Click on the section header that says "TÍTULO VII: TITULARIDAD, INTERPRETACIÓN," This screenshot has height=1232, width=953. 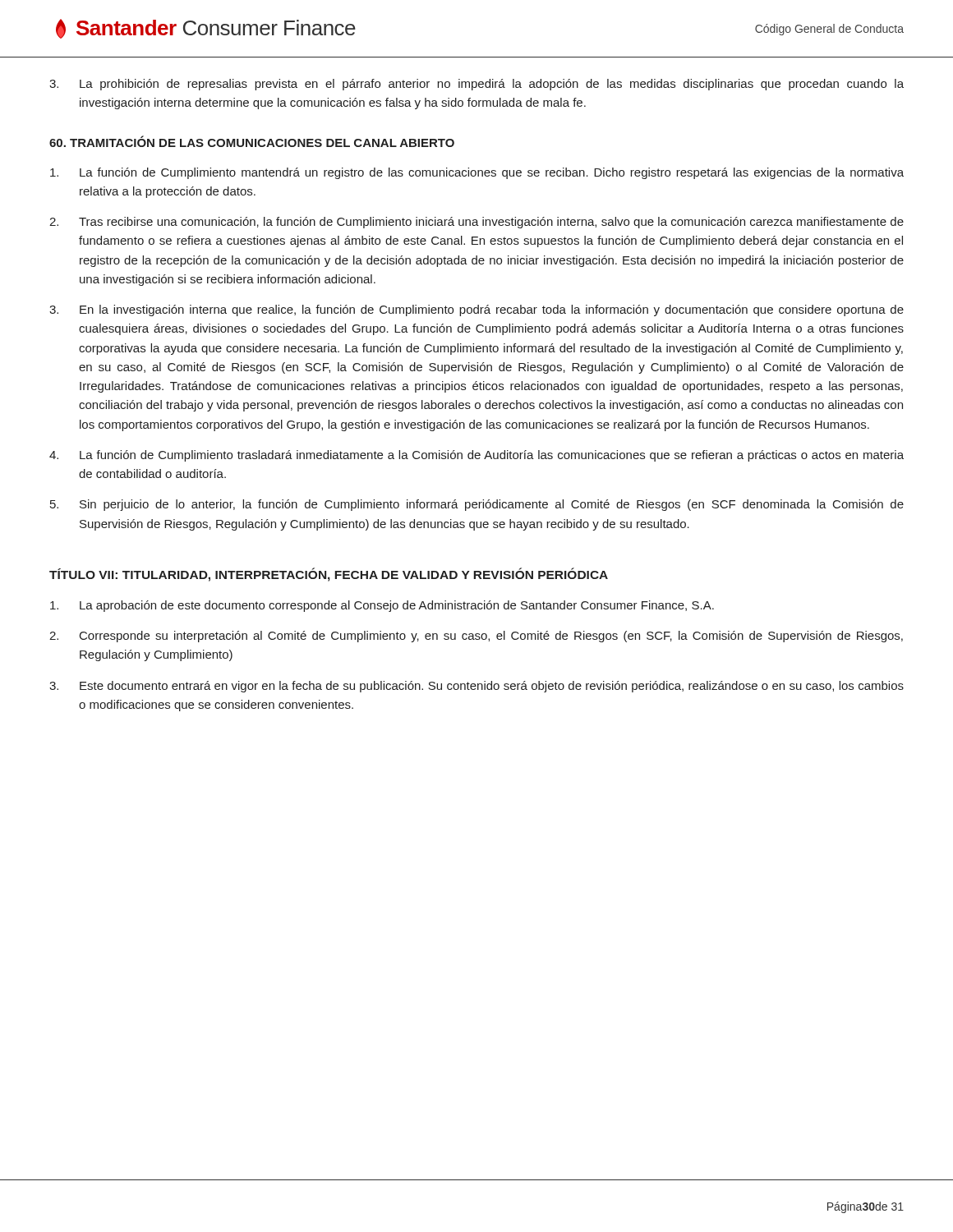[329, 574]
